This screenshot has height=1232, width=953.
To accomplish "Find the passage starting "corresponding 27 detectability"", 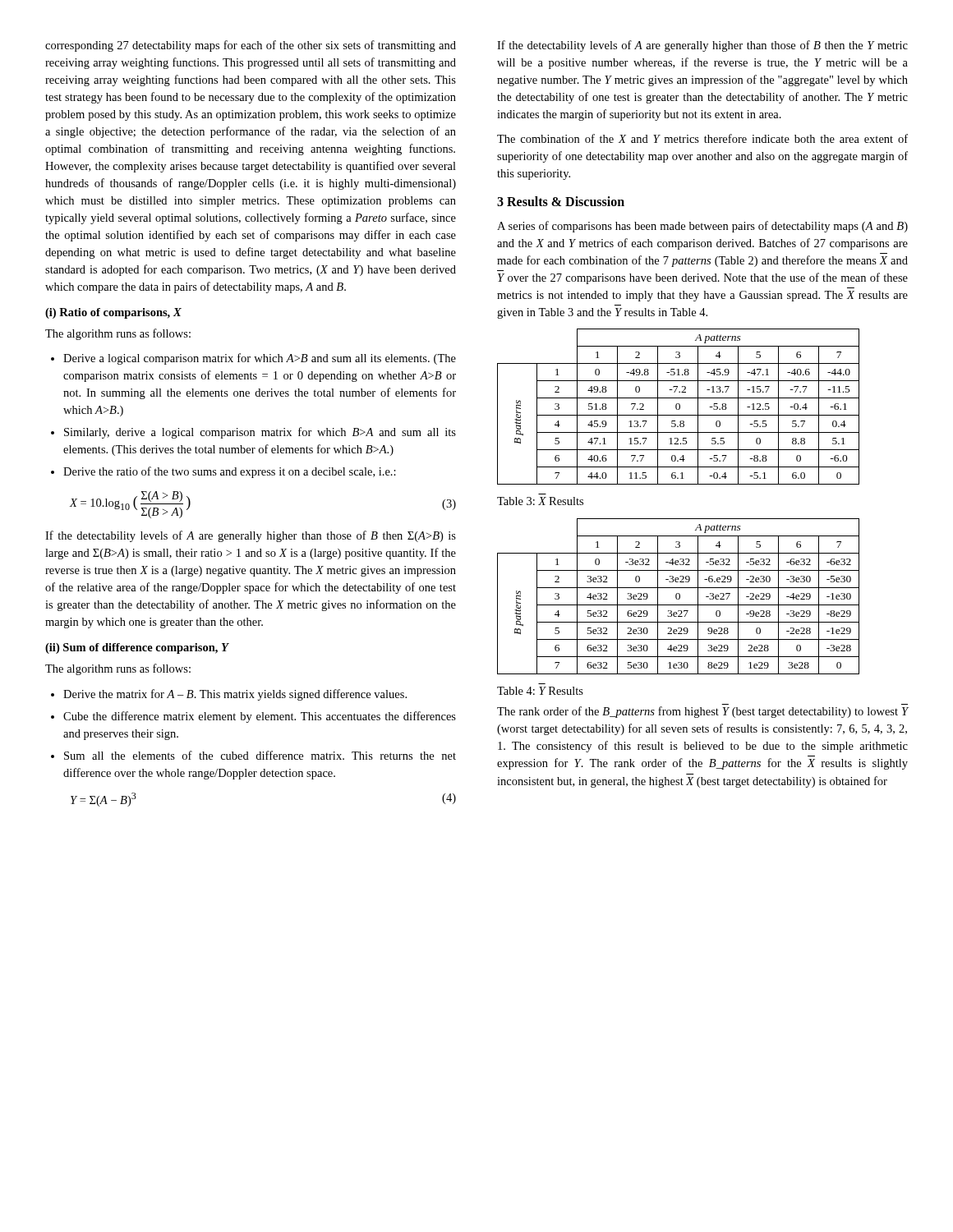I will point(251,166).
